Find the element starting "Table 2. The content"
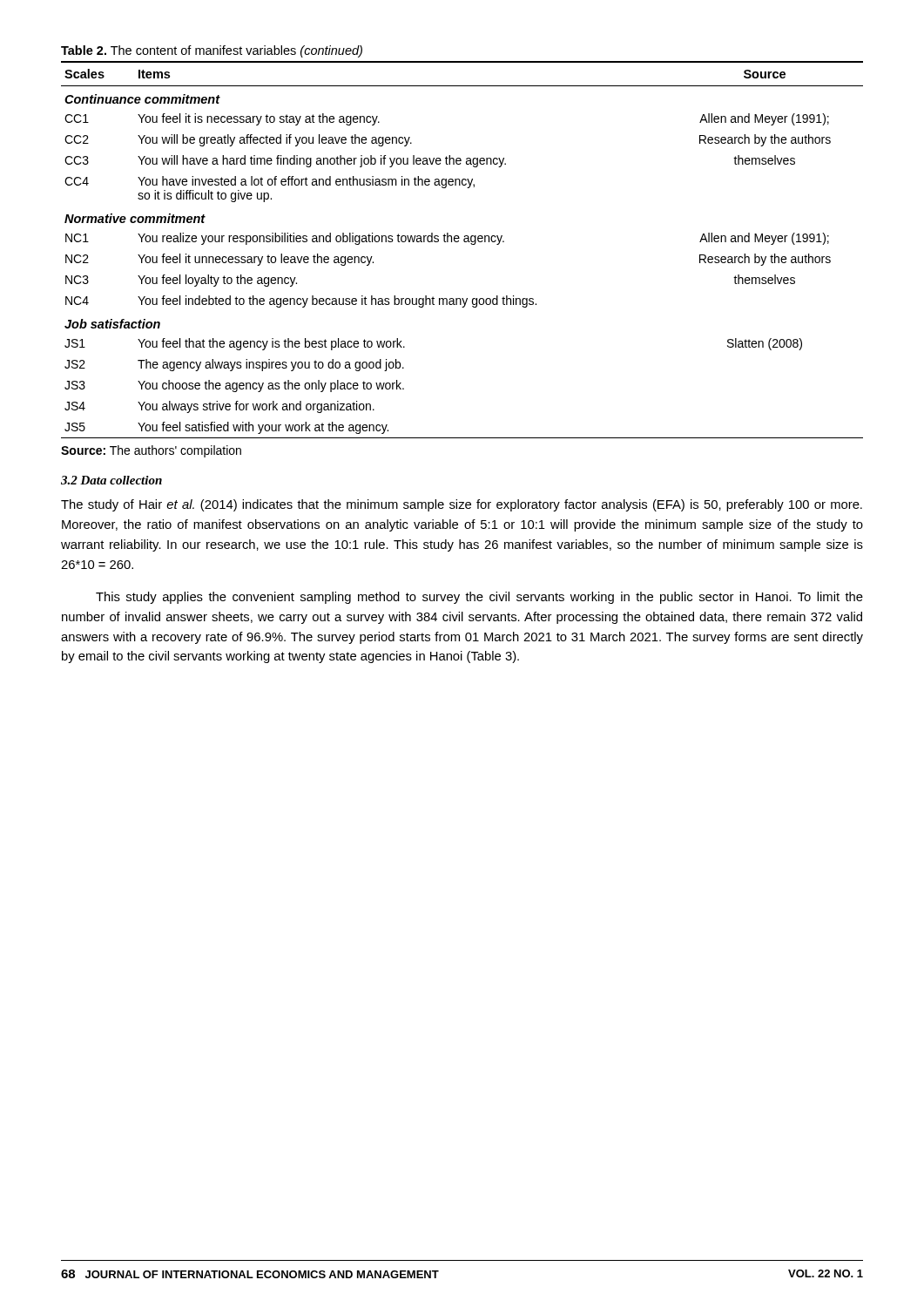 pyautogui.click(x=212, y=51)
